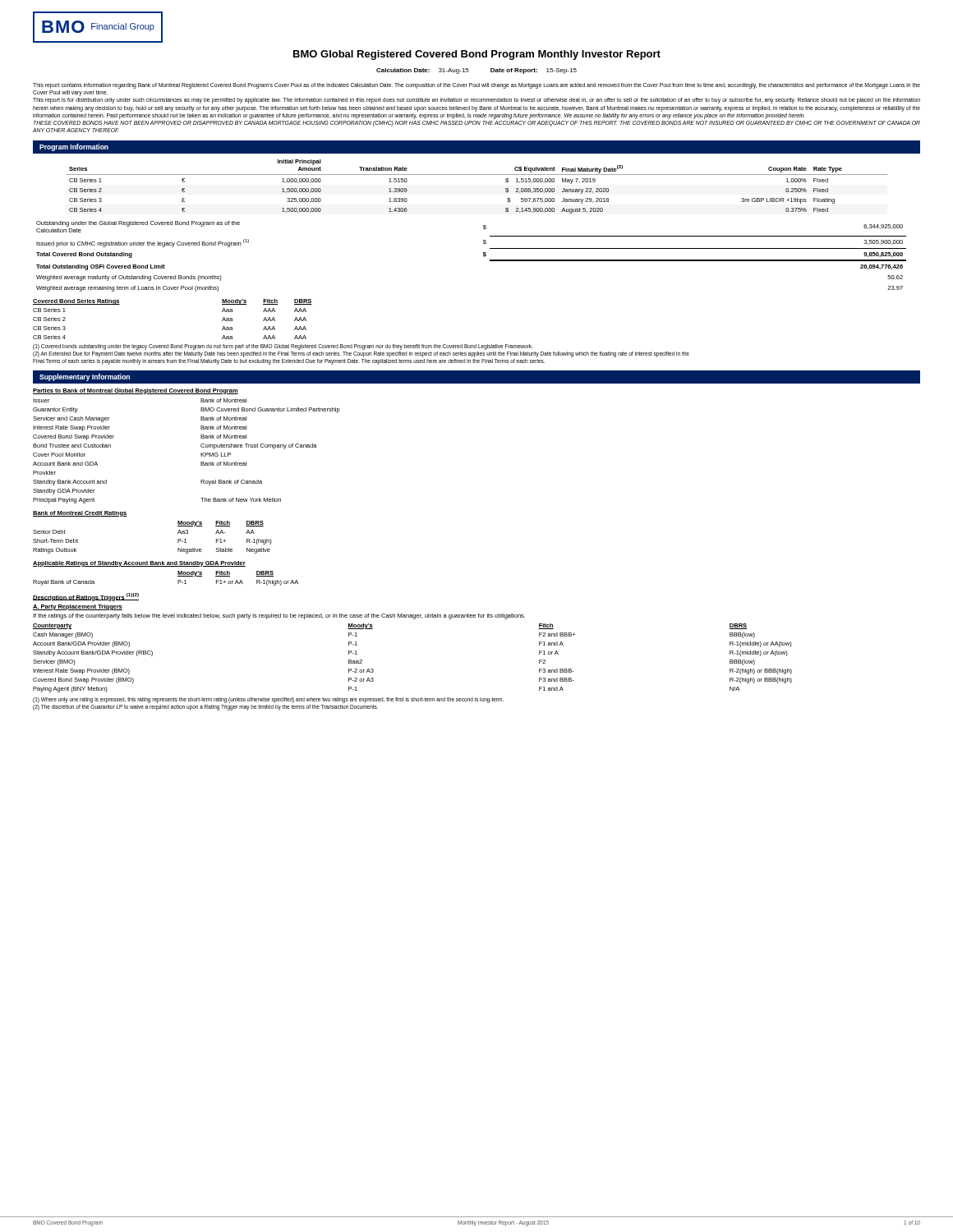Viewport: 953px width, 1232px height.
Task: Locate the table with the text "Issued prior to CMHC"
Action: coord(476,256)
